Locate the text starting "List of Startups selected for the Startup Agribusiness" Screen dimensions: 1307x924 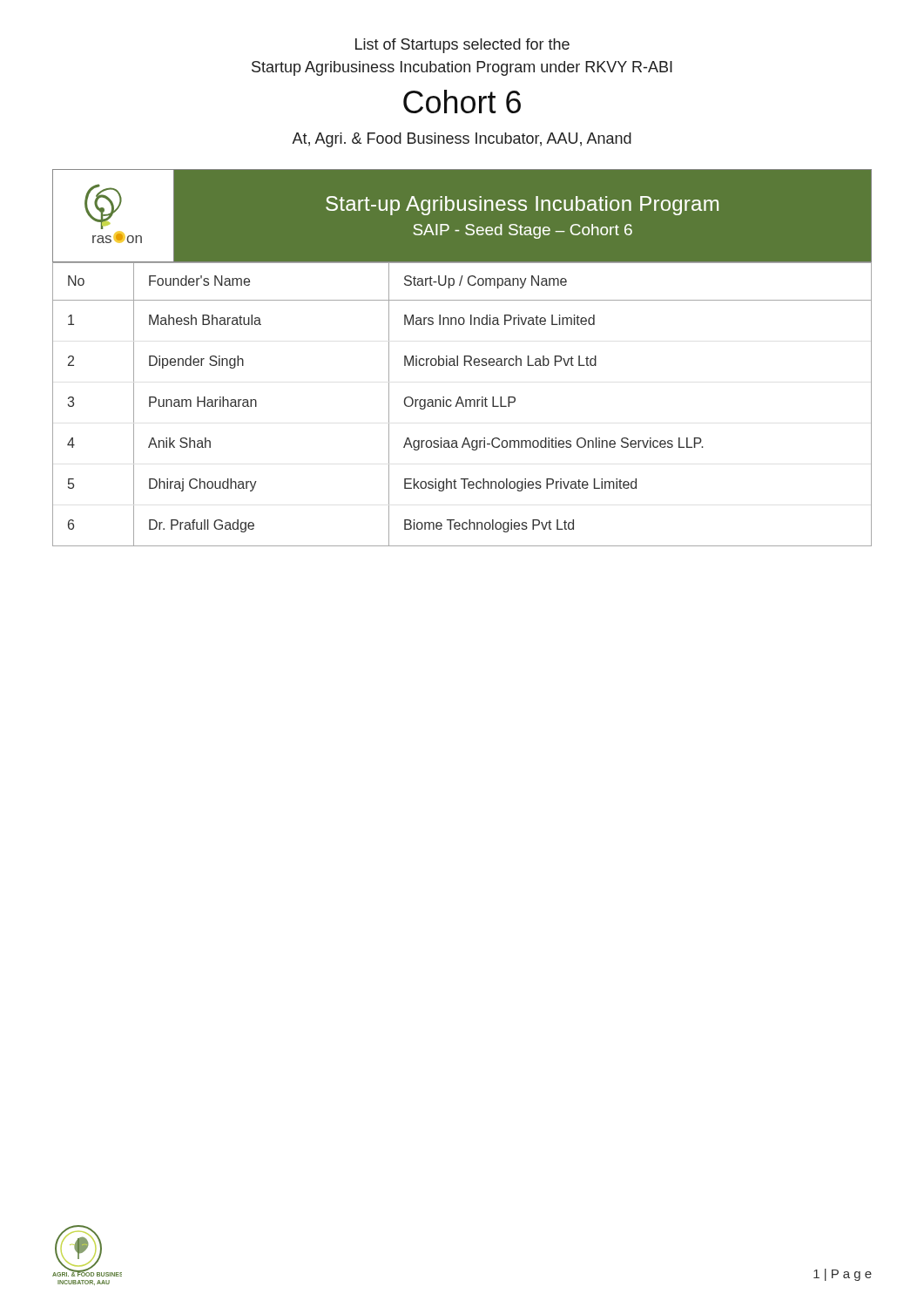click(x=462, y=92)
